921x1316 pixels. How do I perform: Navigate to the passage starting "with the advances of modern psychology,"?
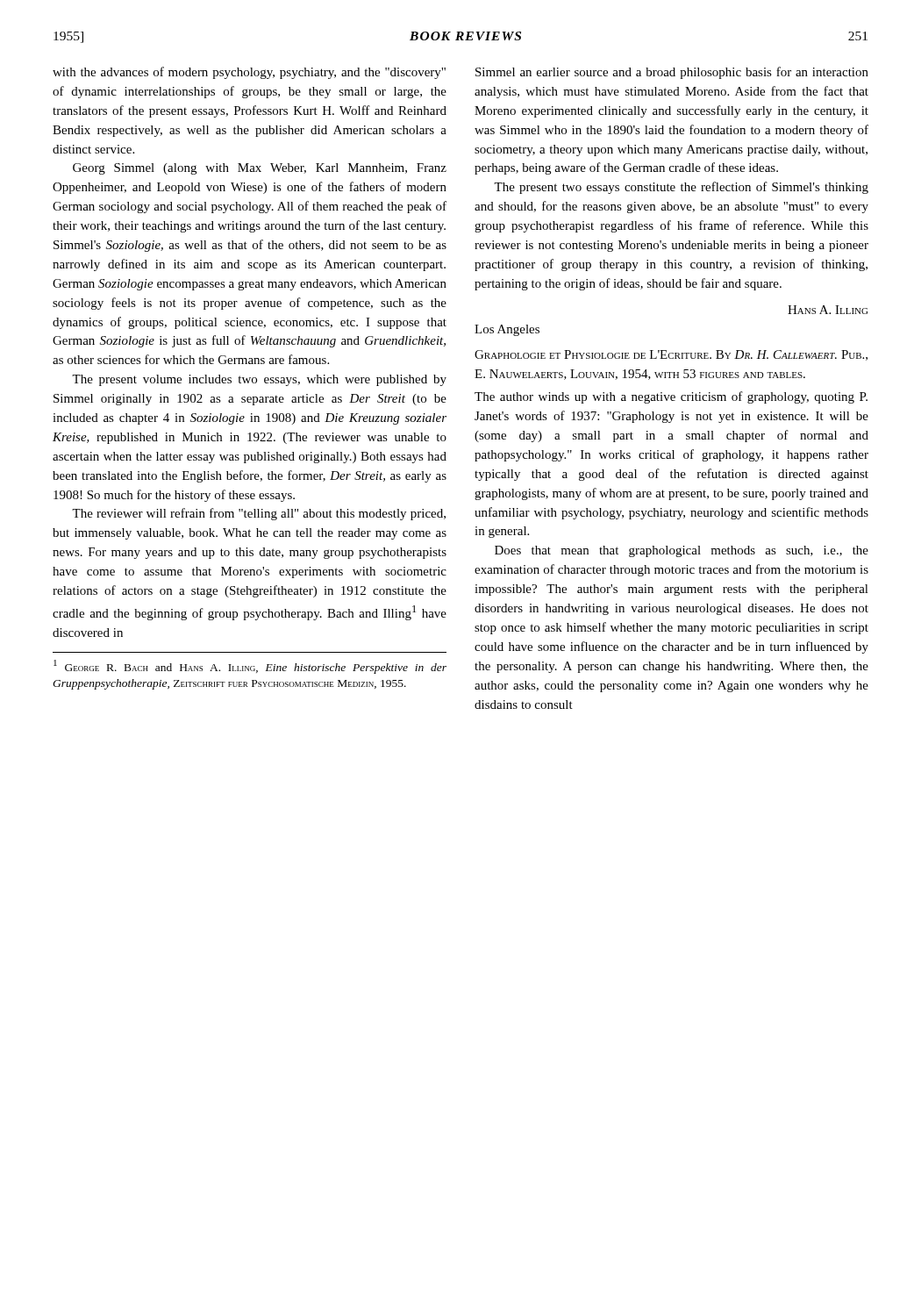(x=250, y=353)
